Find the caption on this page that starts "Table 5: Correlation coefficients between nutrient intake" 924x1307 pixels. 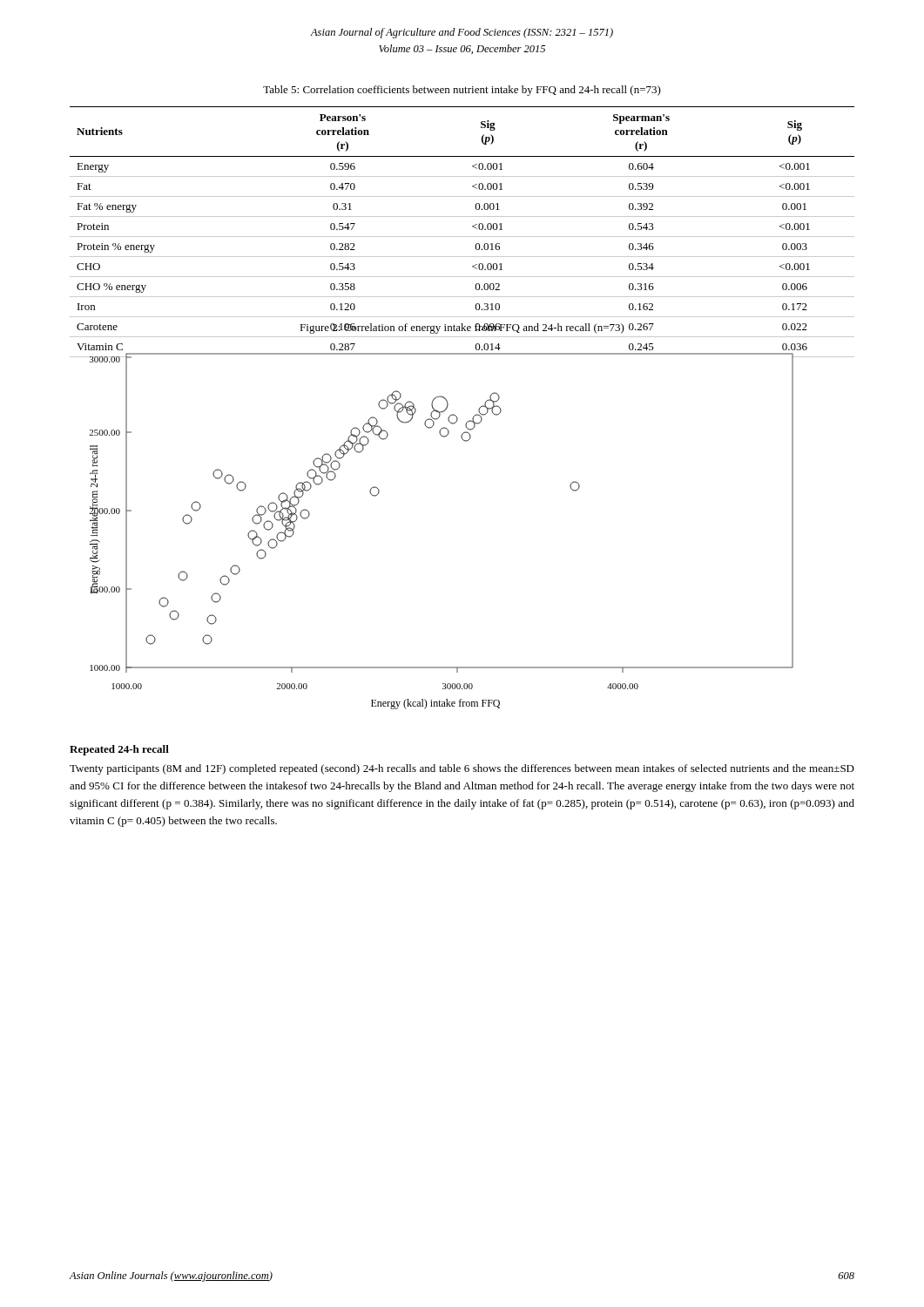pos(462,89)
